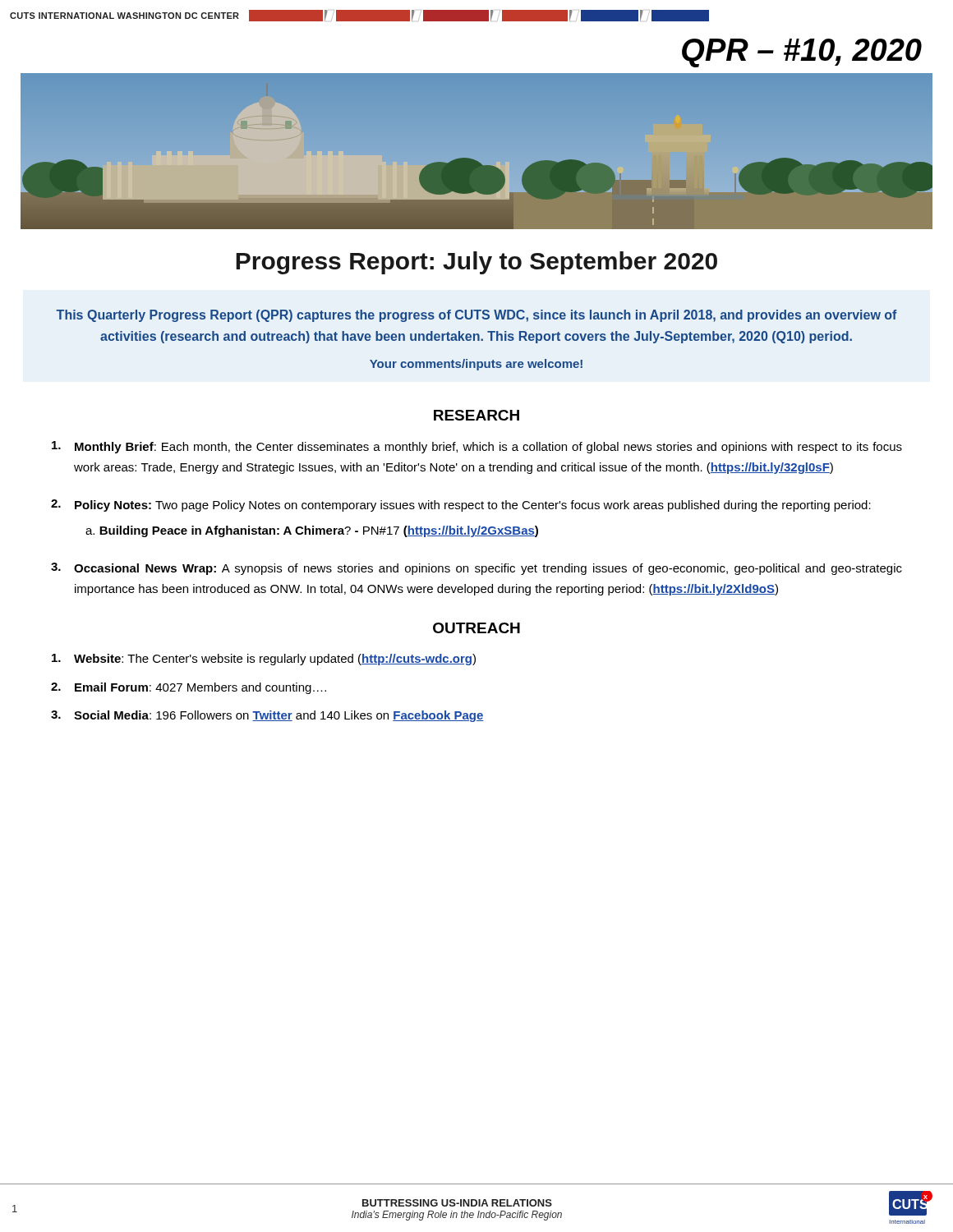
Task: Select the list item containing "3. Occasional News"
Action: point(476,578)
